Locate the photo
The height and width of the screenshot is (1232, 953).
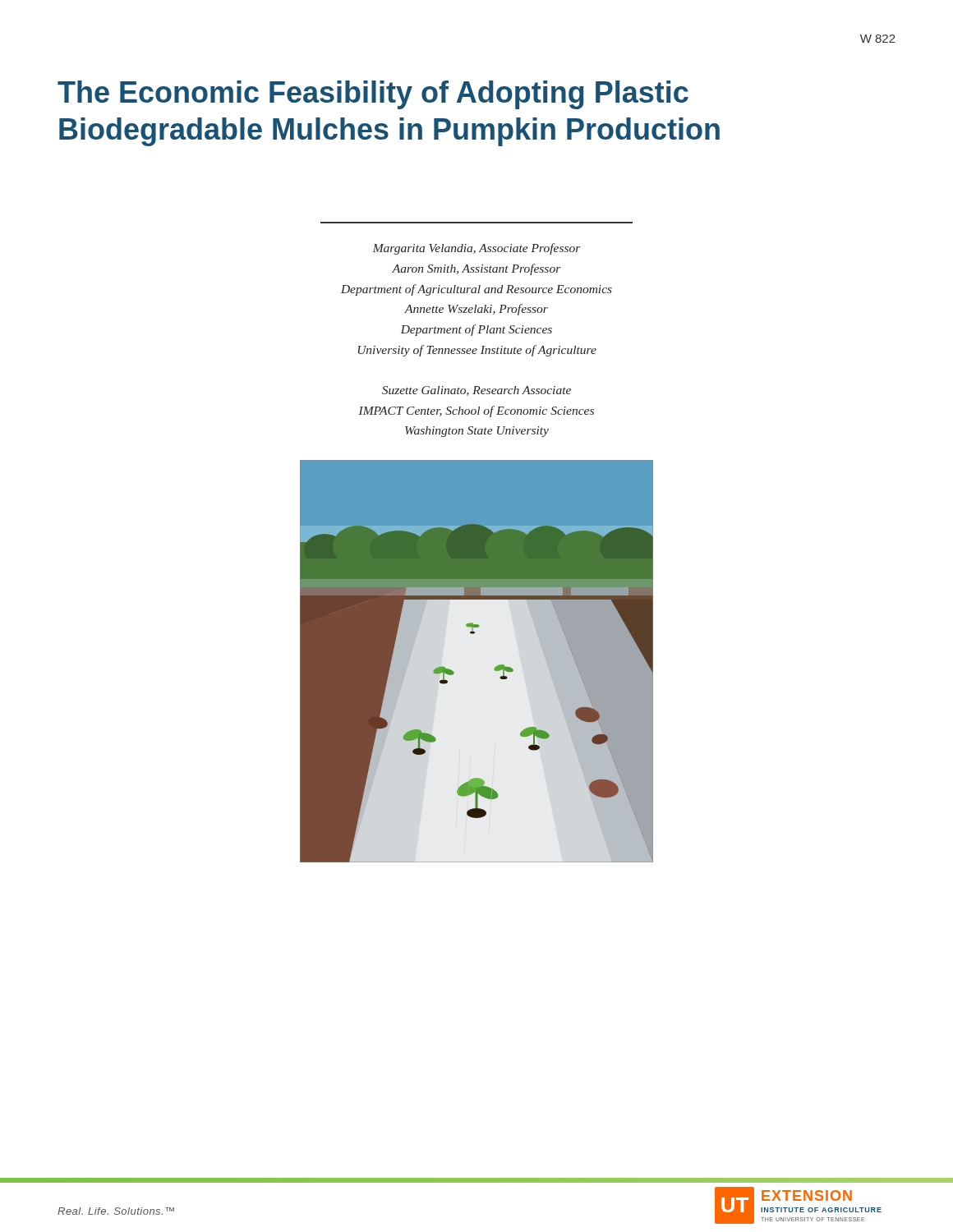pos(476,661)
